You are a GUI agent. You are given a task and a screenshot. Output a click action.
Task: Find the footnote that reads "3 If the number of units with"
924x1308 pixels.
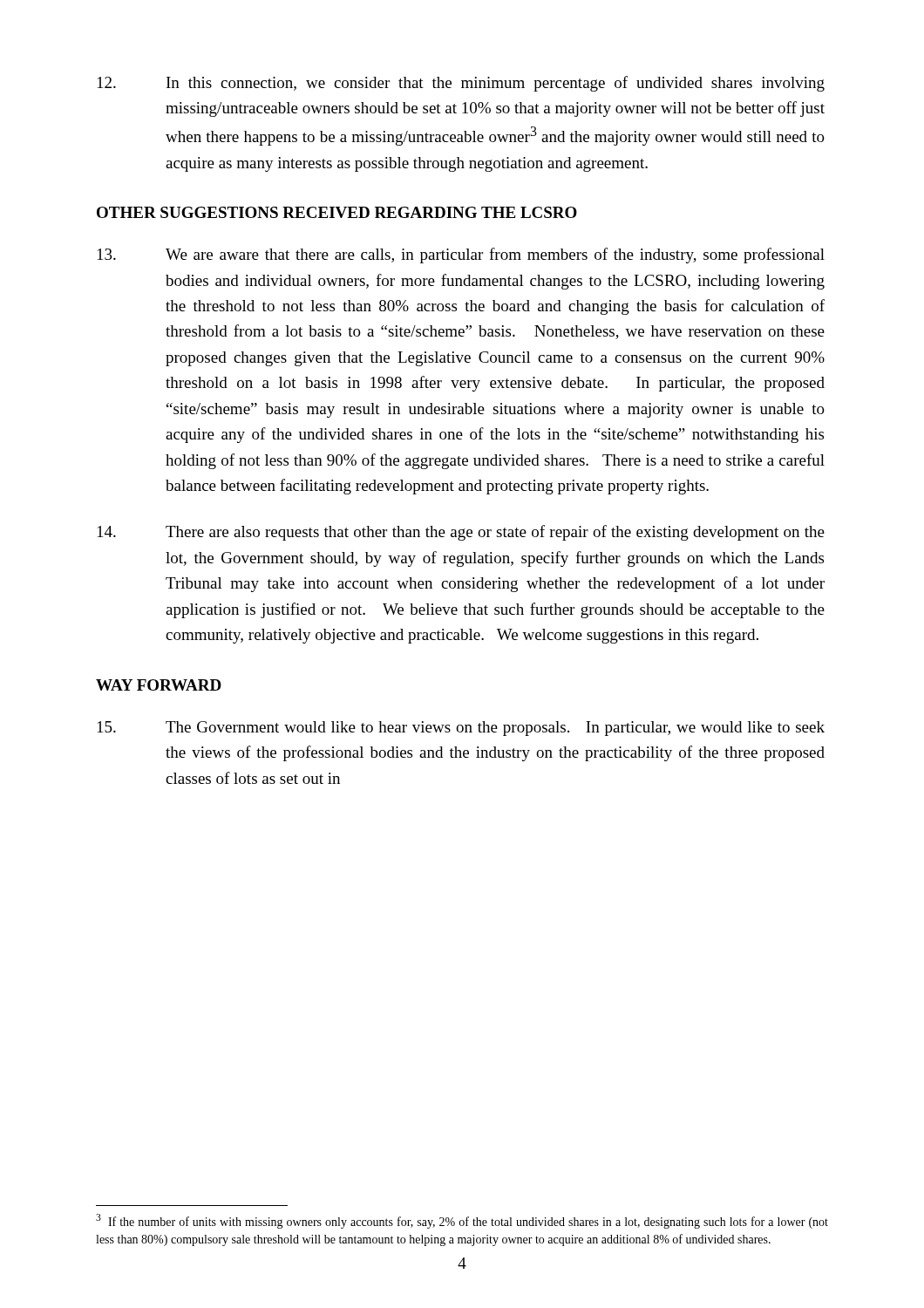pyautogui.click(x=462, y=1229)
